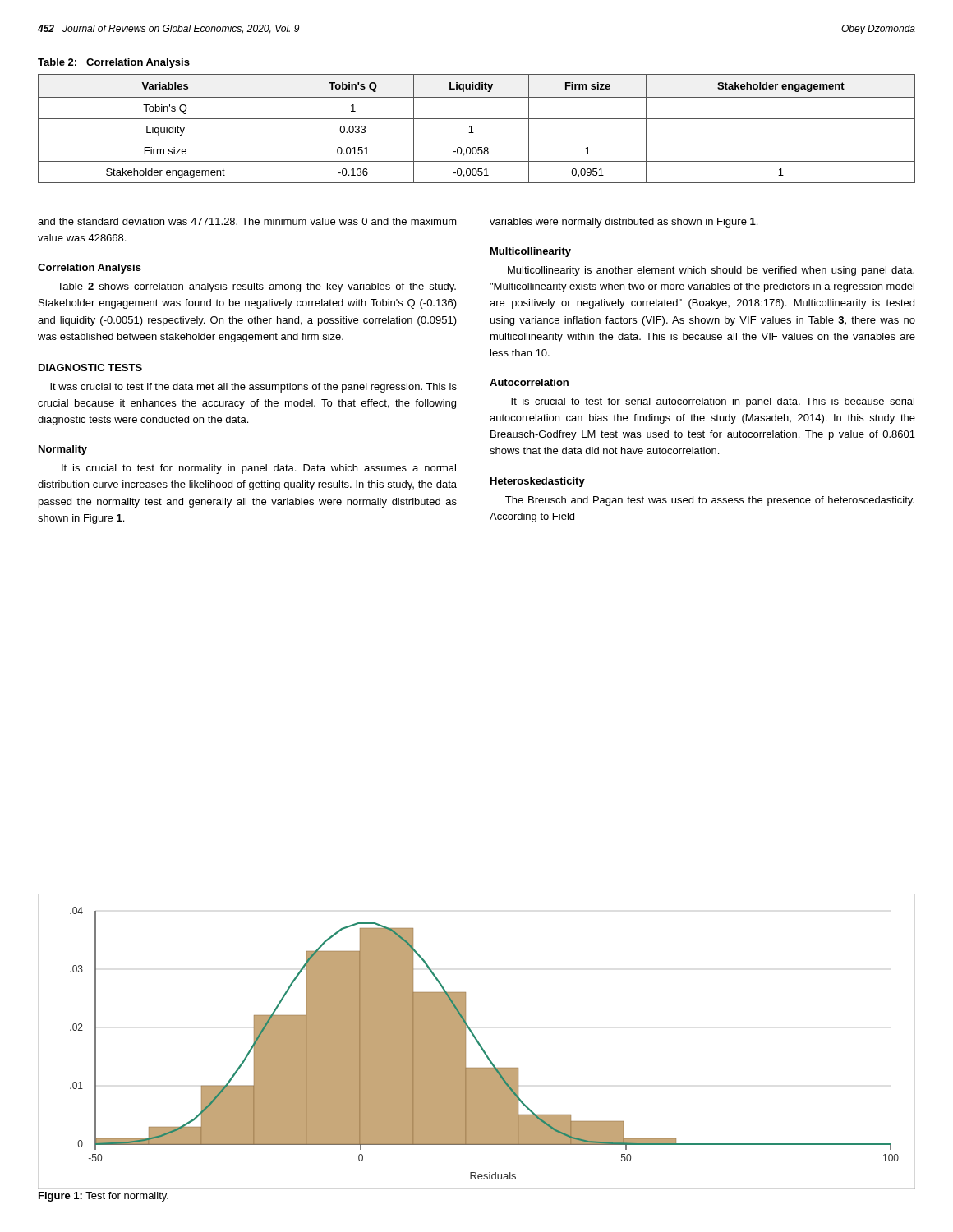Locate the block starting "The Breusch and"
Image resolution: width=953 pixels, height=1232 pixels.
(x=702, y=508)
